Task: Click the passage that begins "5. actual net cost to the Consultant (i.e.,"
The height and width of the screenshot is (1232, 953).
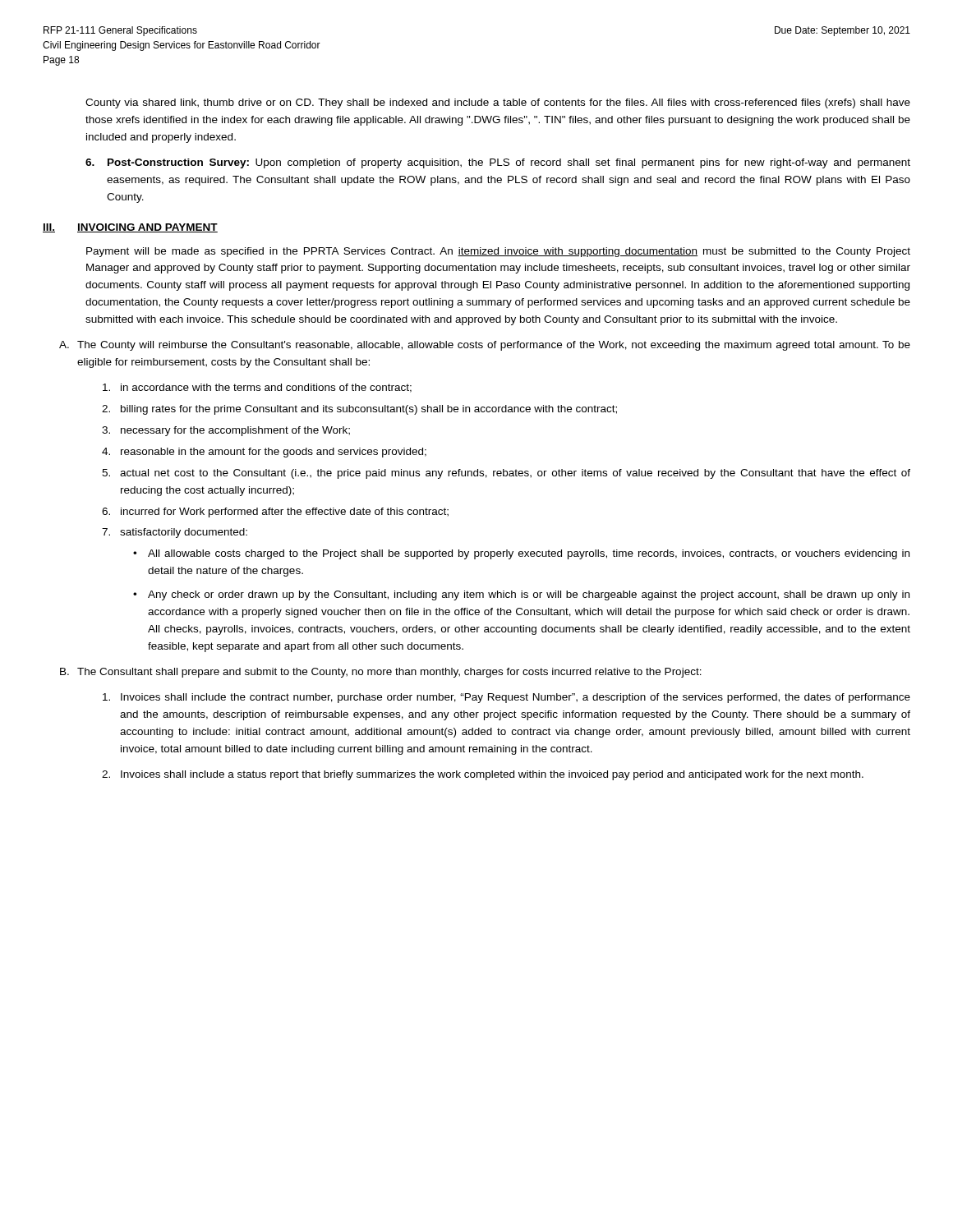Action: [506, 482]
